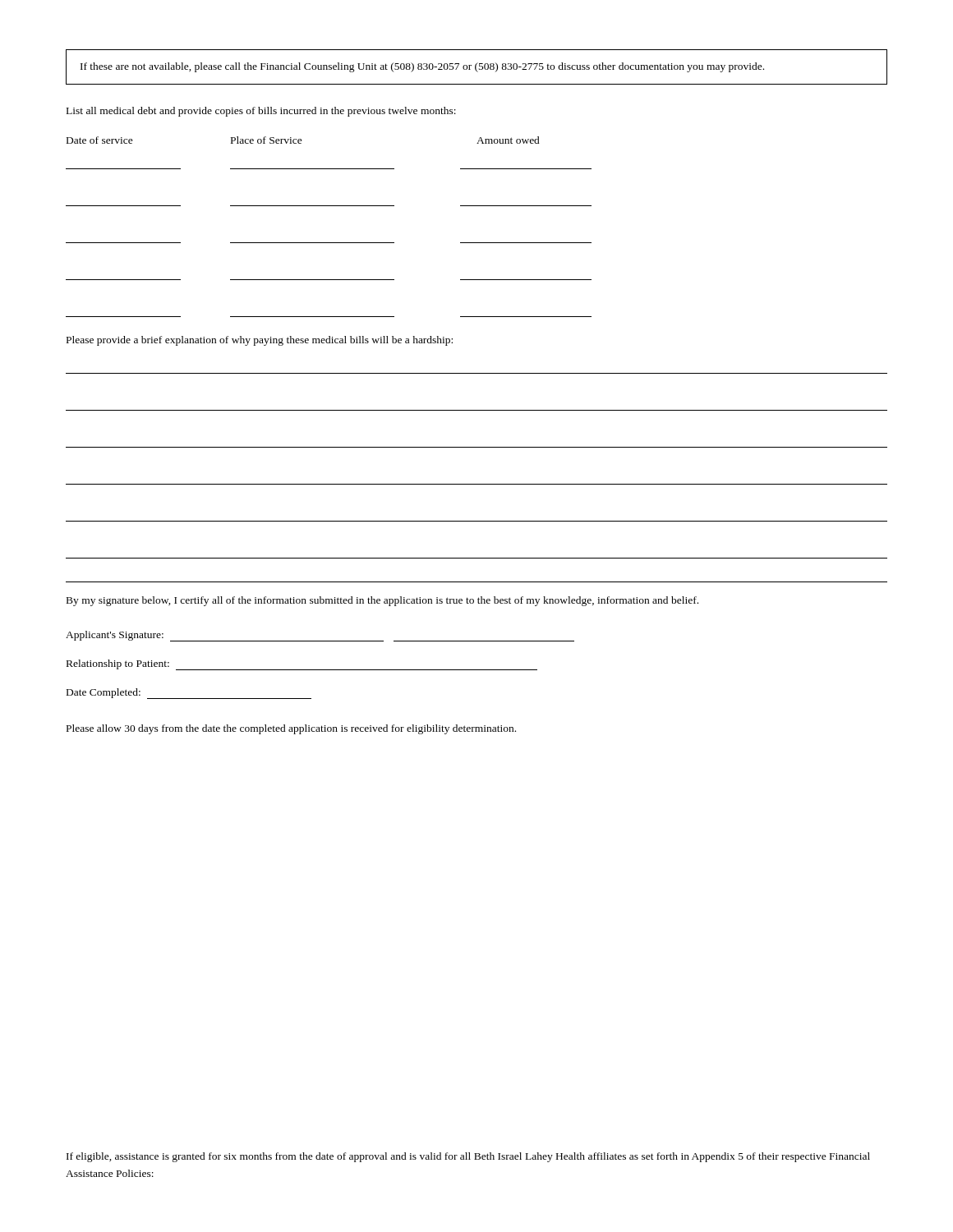Find the text that says "Applicant's Signature:"
This screenshot has width=953, height=1232.
pos(320,634)
